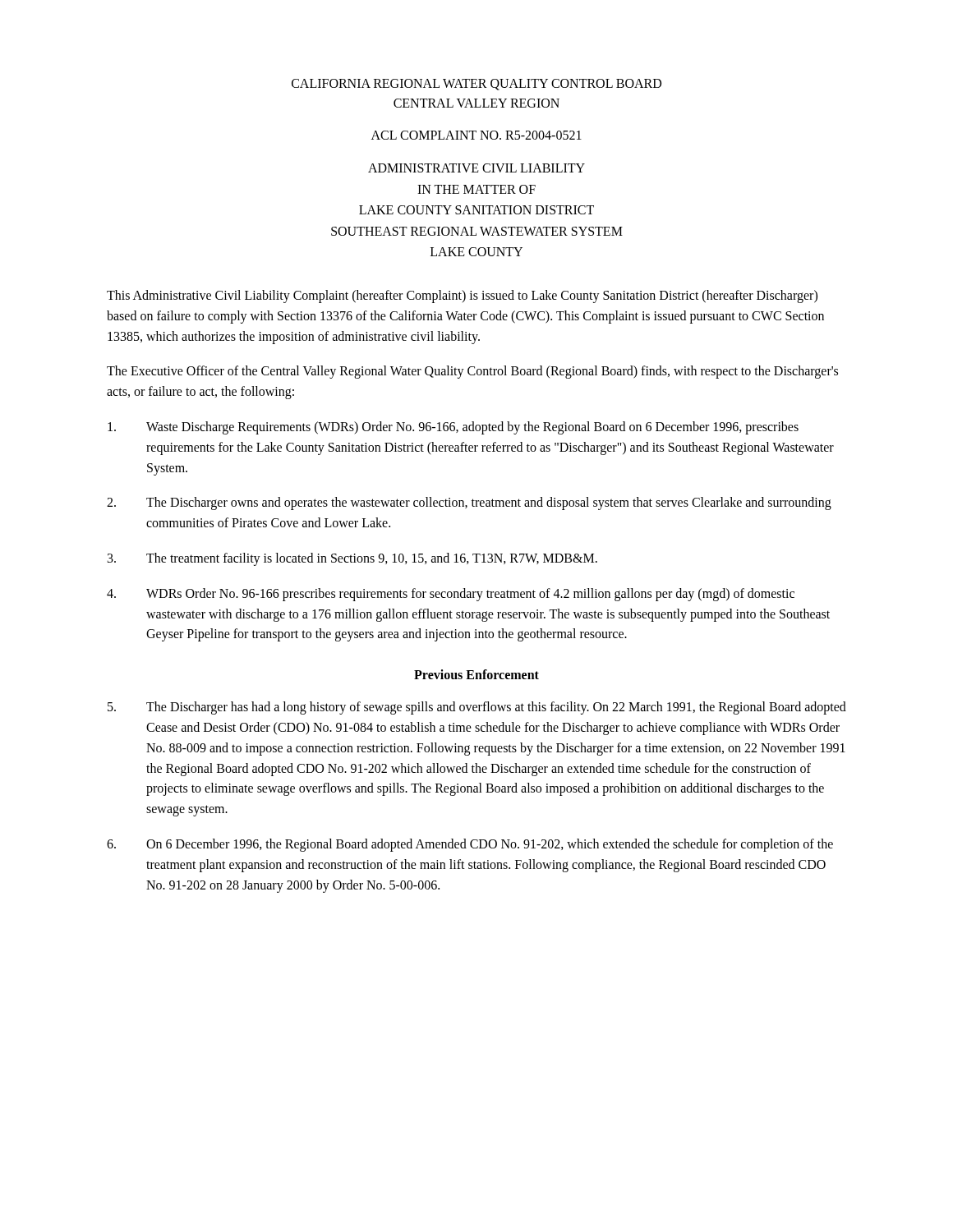The height and width of the screenshot is (1232, 953).
Task: Click on the region starting "3. The treatment facility"
Action: click(x=476, y=559)
